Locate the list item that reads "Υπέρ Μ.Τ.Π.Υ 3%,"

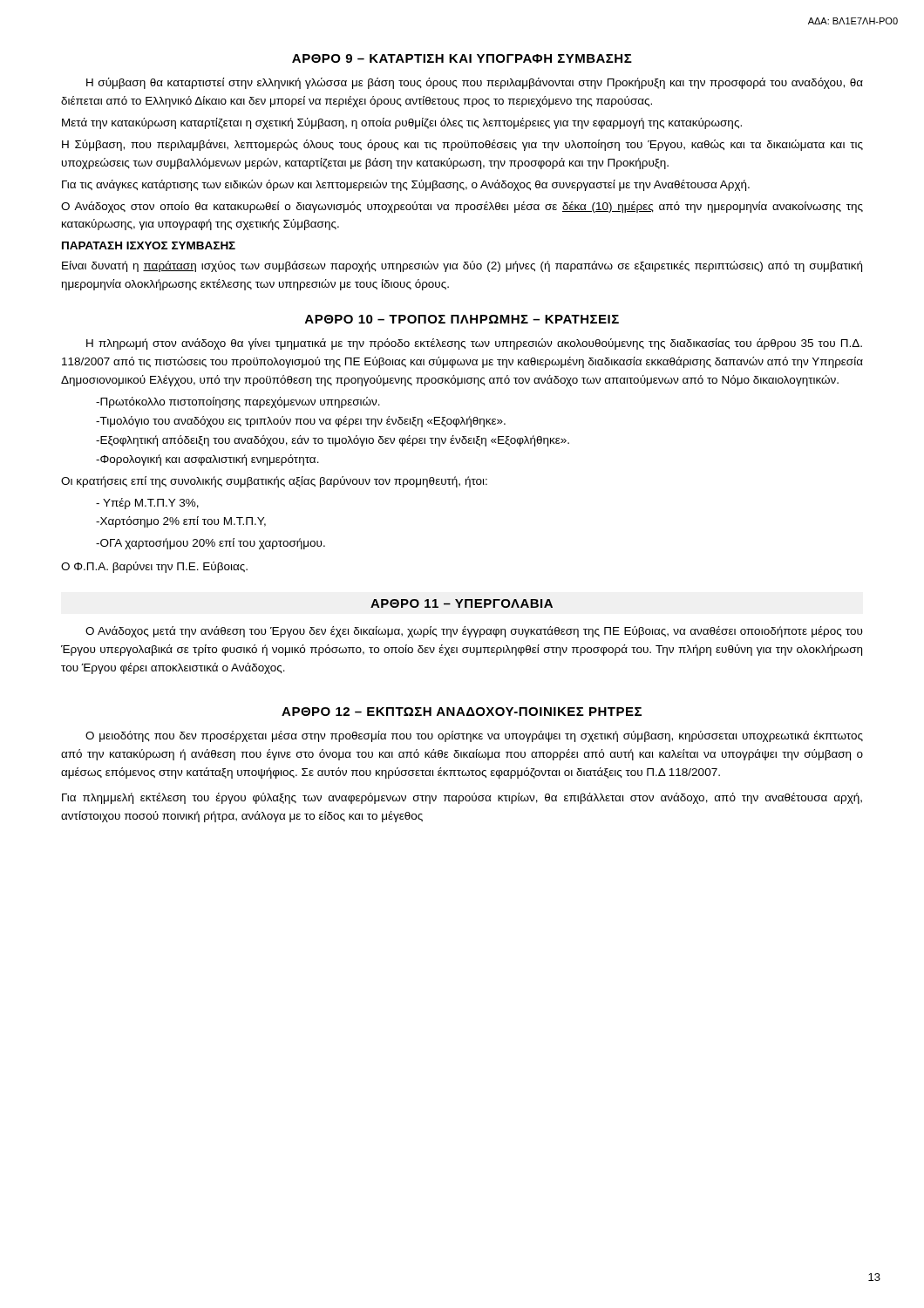click(x=148, y=502)
